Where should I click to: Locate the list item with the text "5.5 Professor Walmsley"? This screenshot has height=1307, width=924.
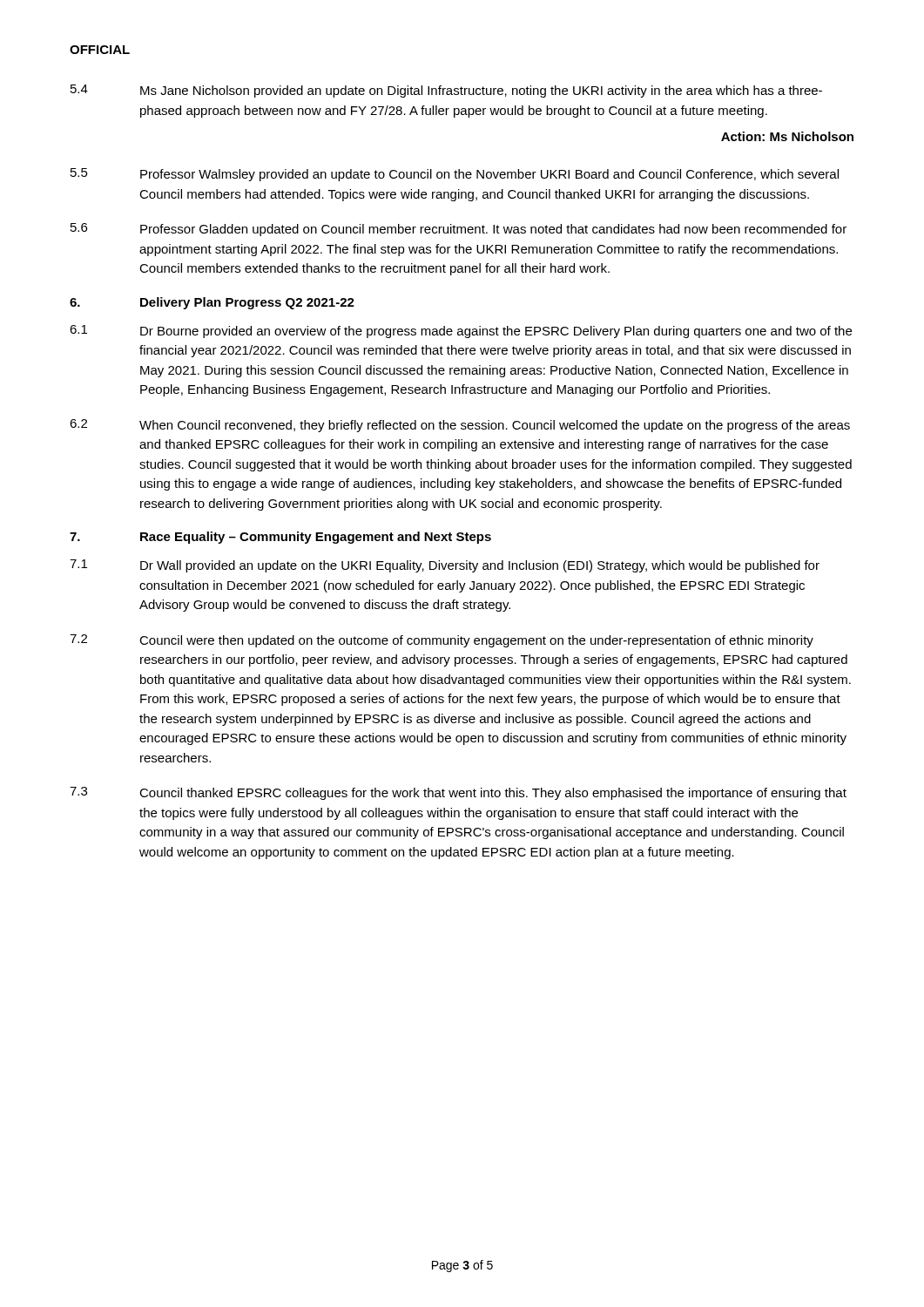[x=462, y=184]
